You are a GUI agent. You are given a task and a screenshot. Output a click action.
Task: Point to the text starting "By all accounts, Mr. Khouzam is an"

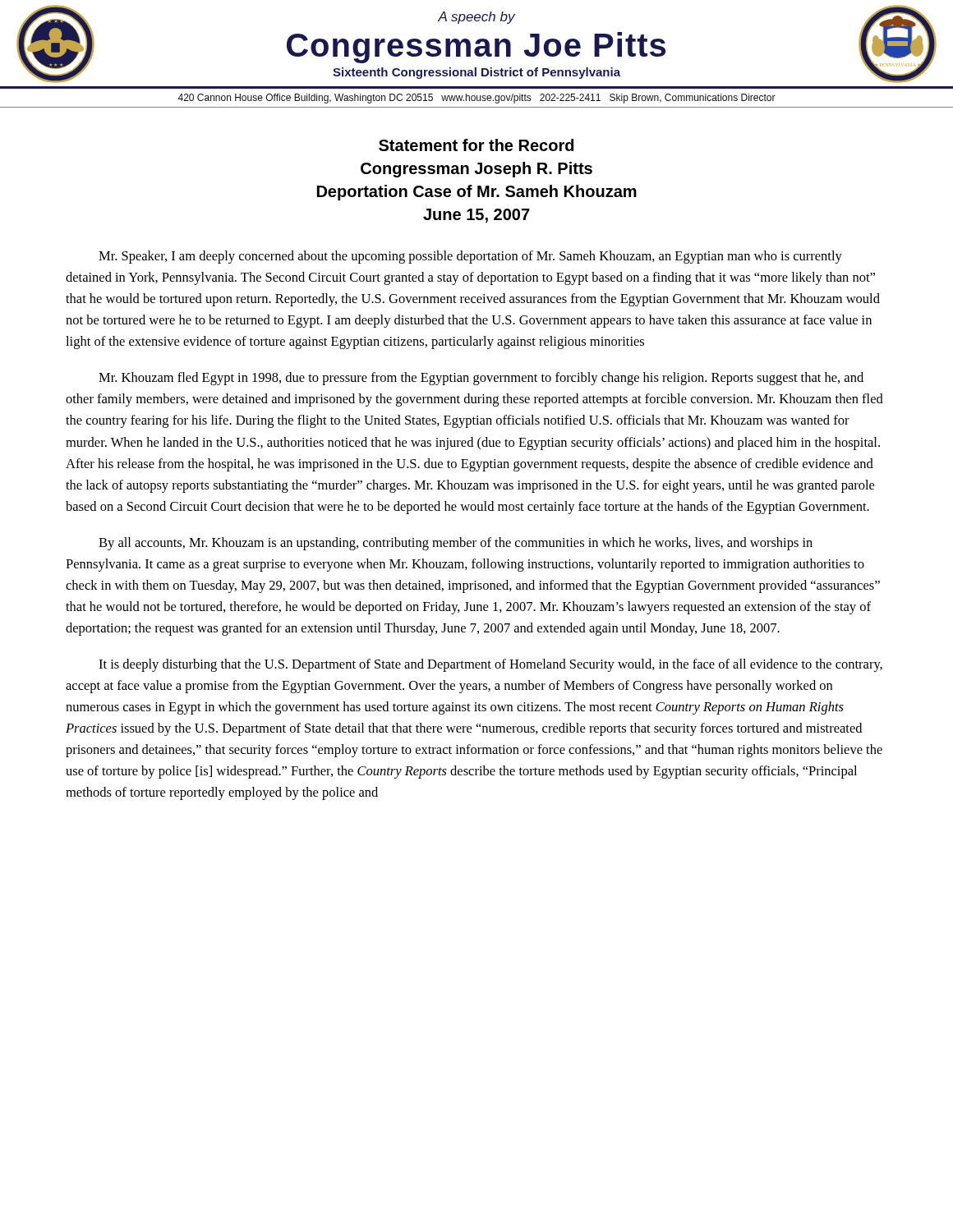click(473, 585)
